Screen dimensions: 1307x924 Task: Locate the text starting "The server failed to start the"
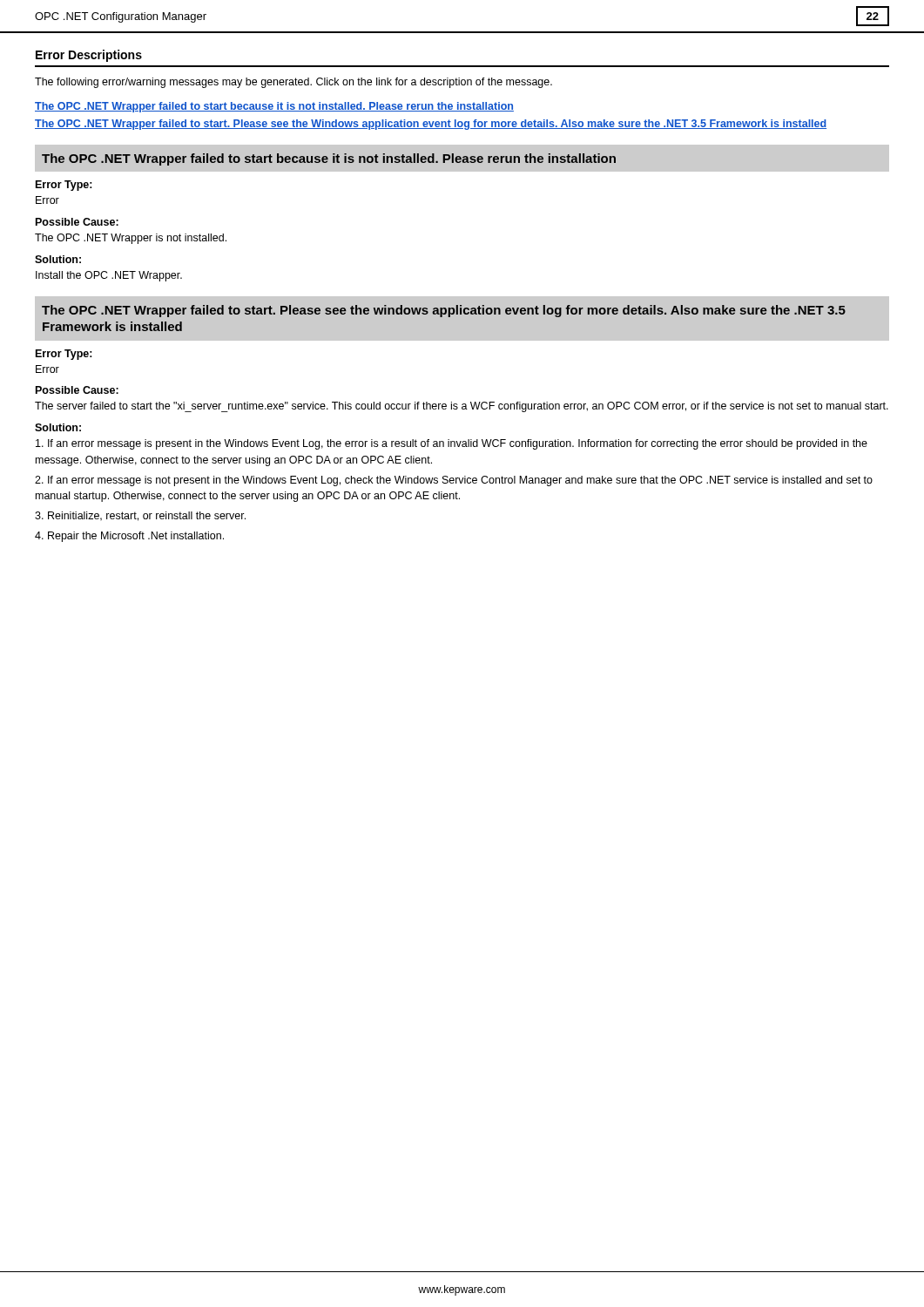pyautogui.click(x=462, y=407)
